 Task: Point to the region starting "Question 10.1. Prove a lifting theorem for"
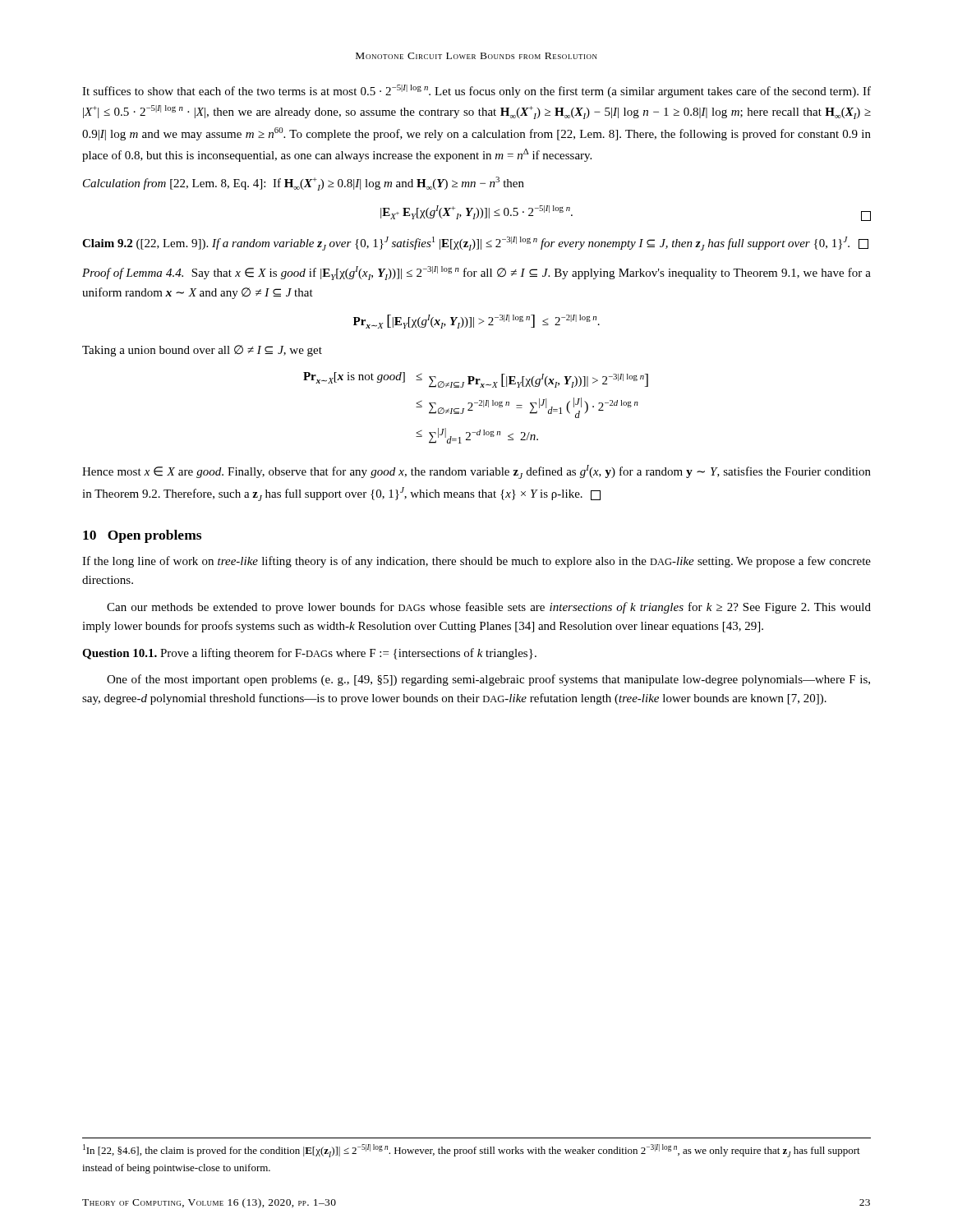[x=310, y=653]
